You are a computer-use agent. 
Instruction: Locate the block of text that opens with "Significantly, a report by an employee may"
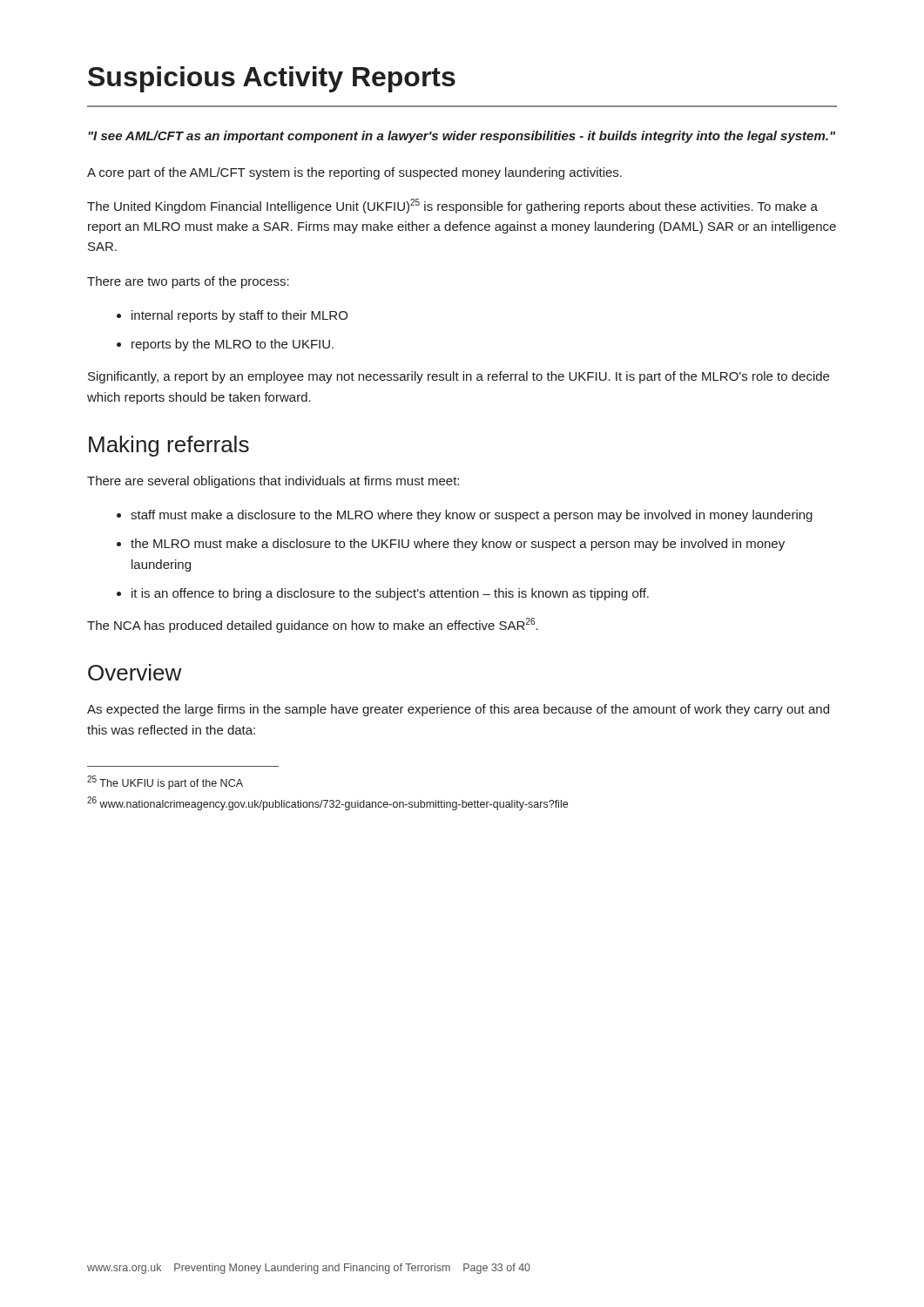click(459, 386)
